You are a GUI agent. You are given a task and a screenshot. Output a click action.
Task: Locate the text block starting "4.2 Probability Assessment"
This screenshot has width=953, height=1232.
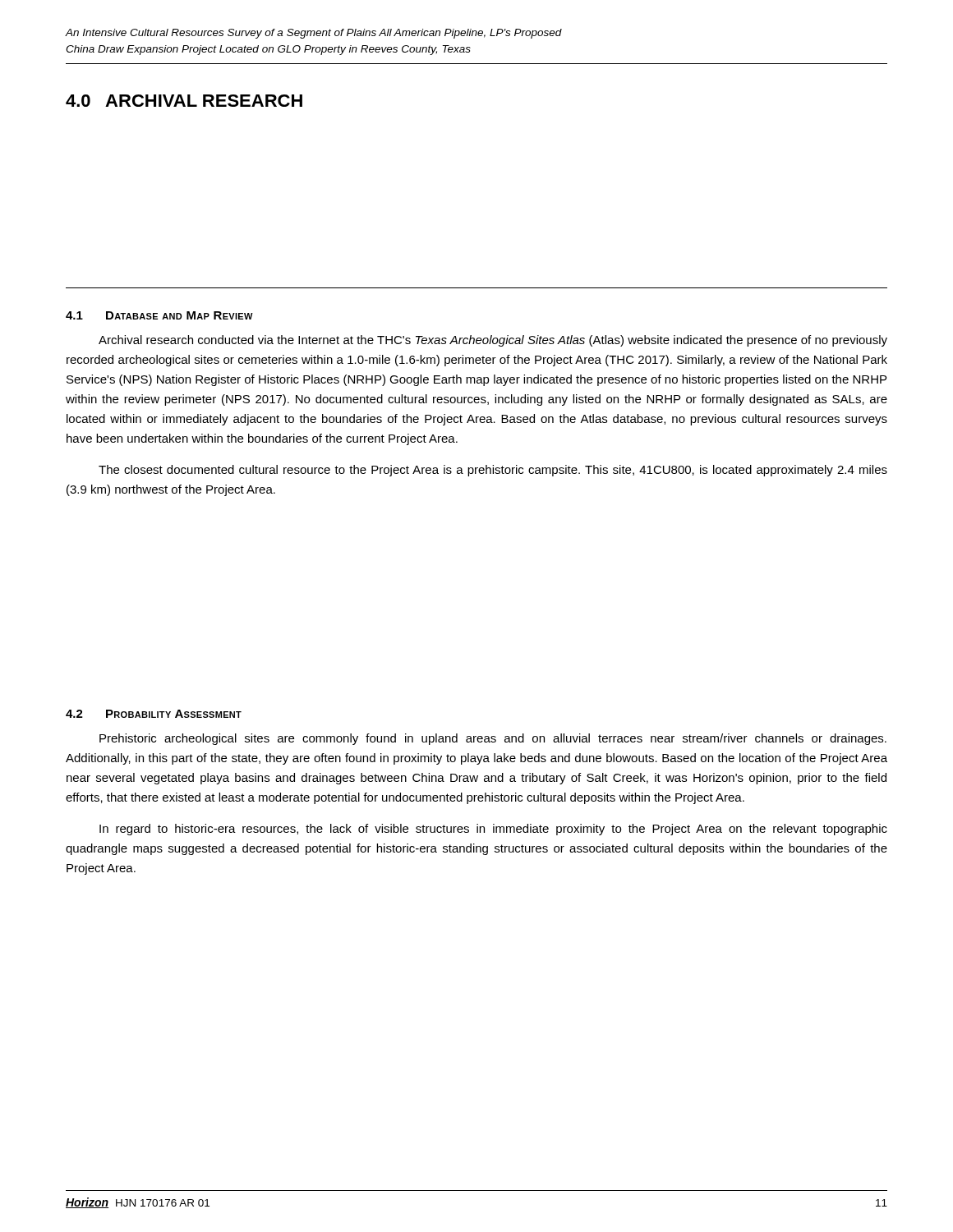[x=154, y=713]
